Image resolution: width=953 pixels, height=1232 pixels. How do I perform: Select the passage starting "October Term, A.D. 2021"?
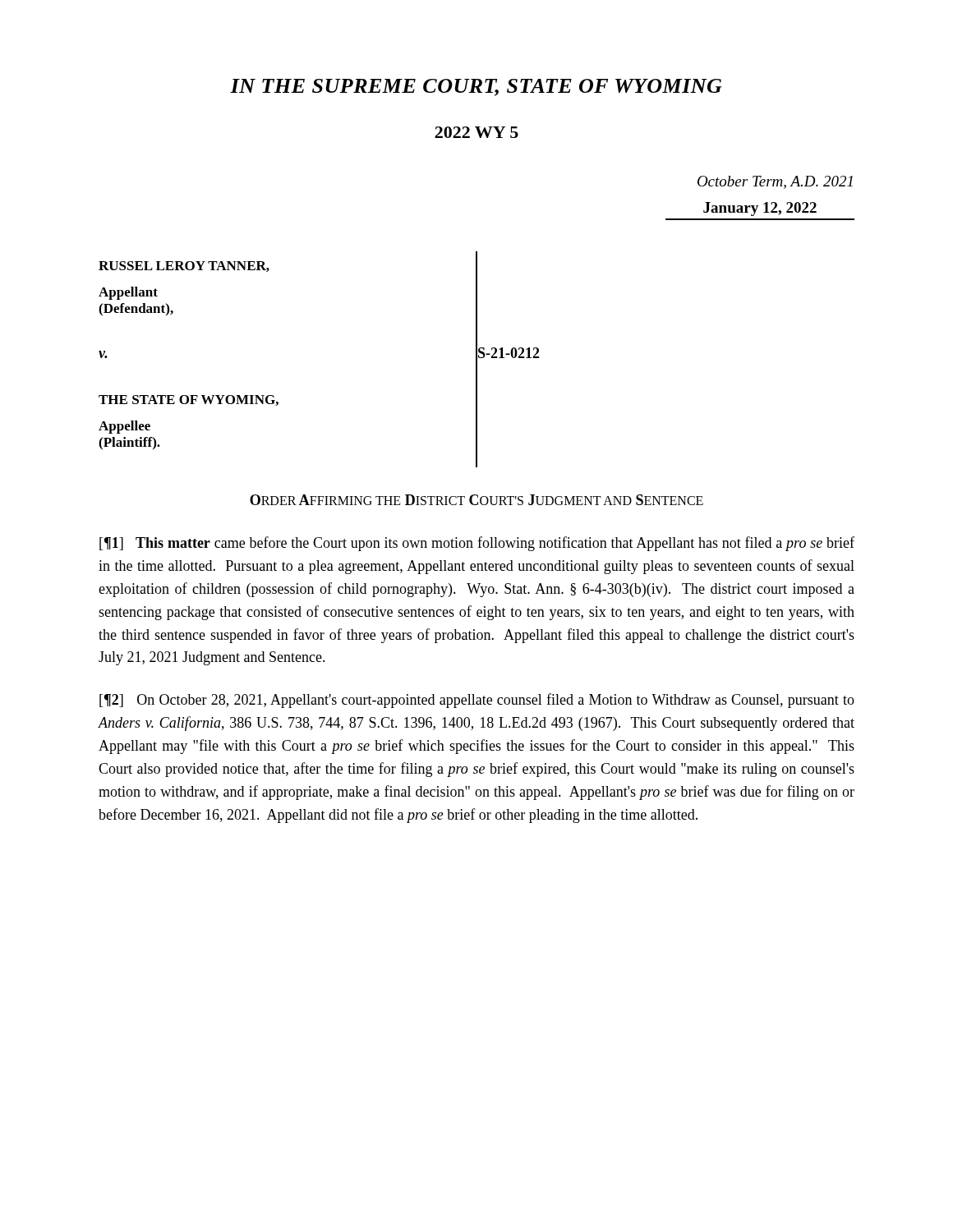click(x=776, y=181)
